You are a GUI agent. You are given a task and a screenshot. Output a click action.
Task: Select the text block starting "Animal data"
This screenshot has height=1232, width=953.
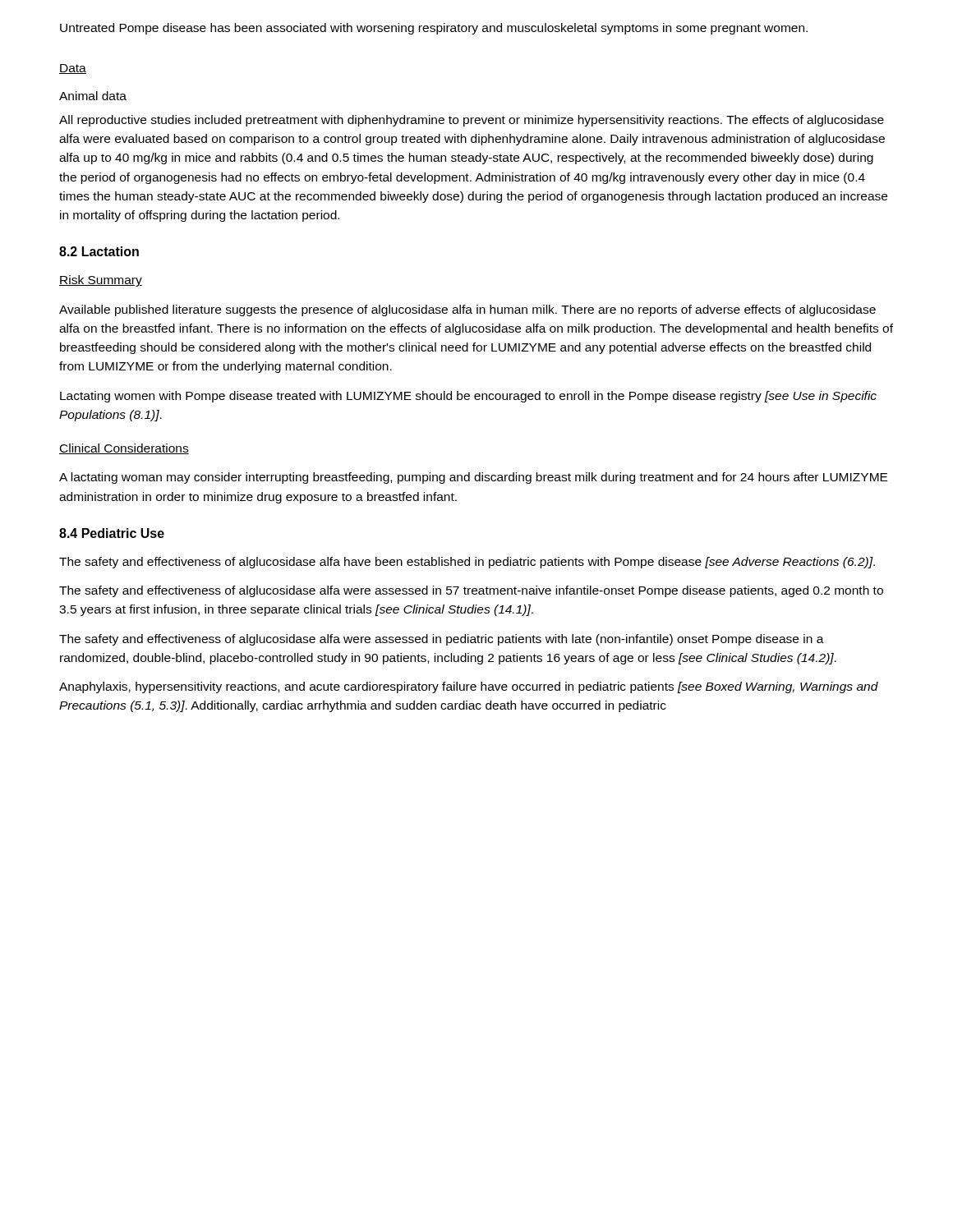pos(93,95)
